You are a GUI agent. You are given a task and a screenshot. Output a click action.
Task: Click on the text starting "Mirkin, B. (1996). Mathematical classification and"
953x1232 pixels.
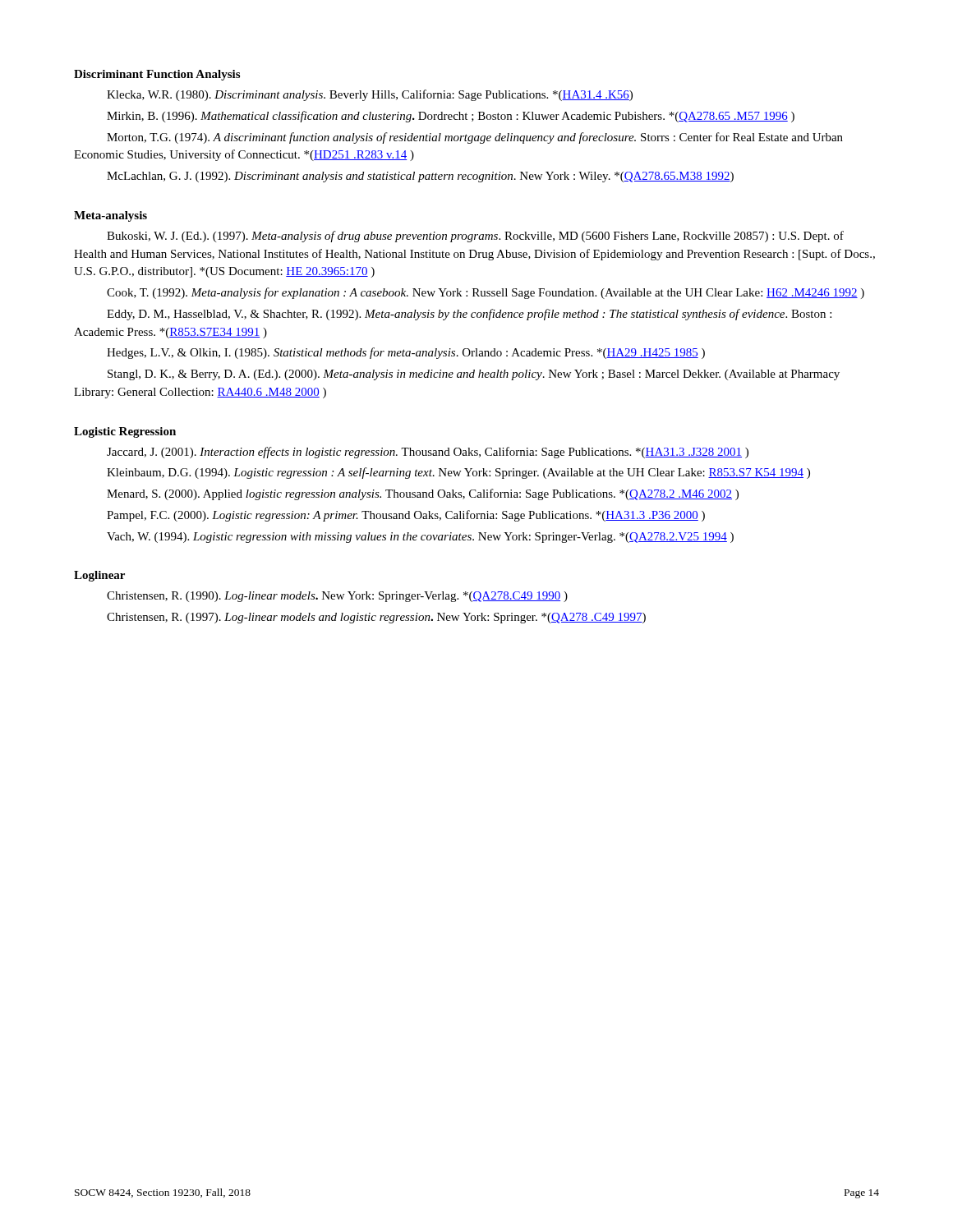point(451,116)
